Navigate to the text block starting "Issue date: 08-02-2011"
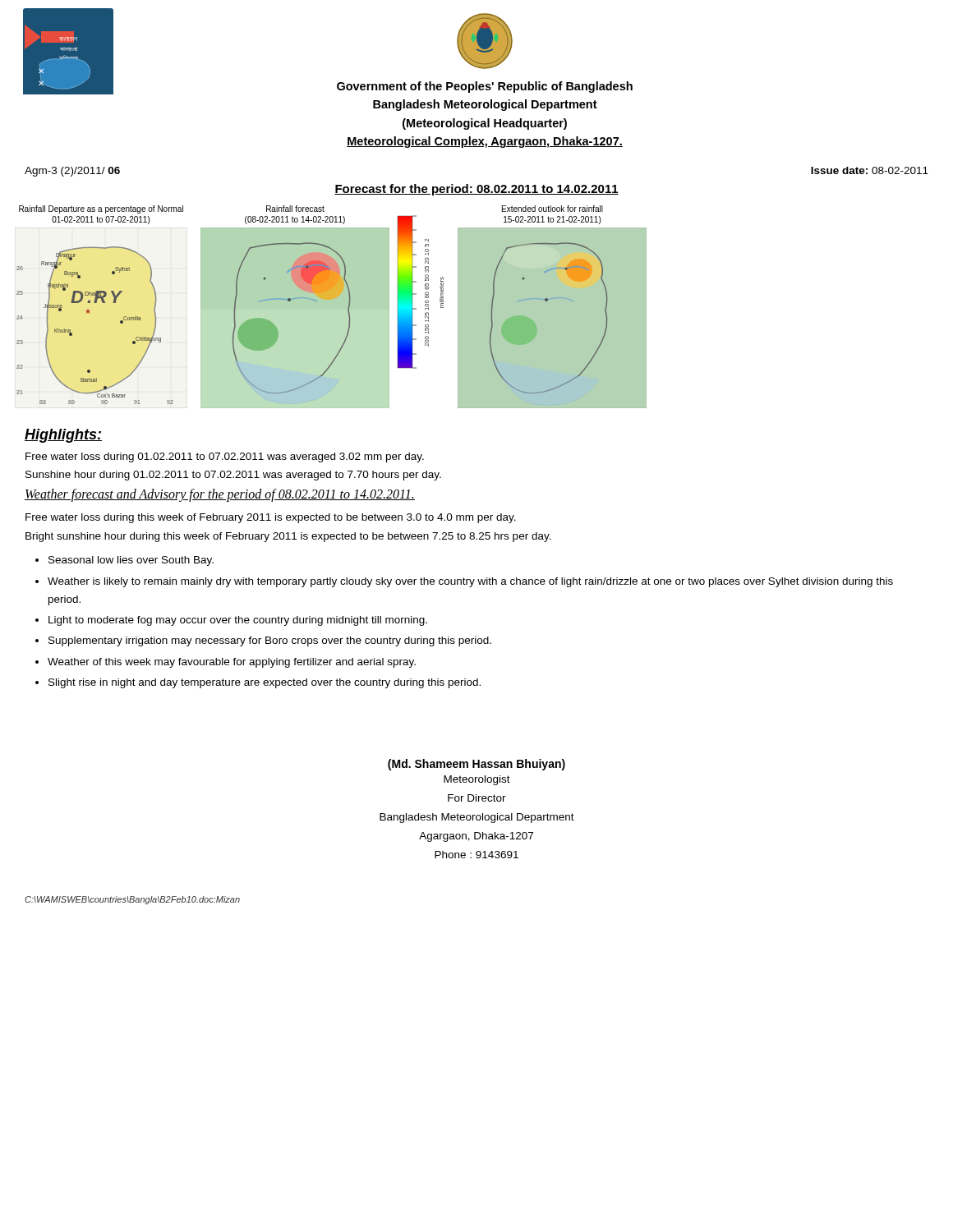This screenshot has height=1232, width=953. (869, 170)
